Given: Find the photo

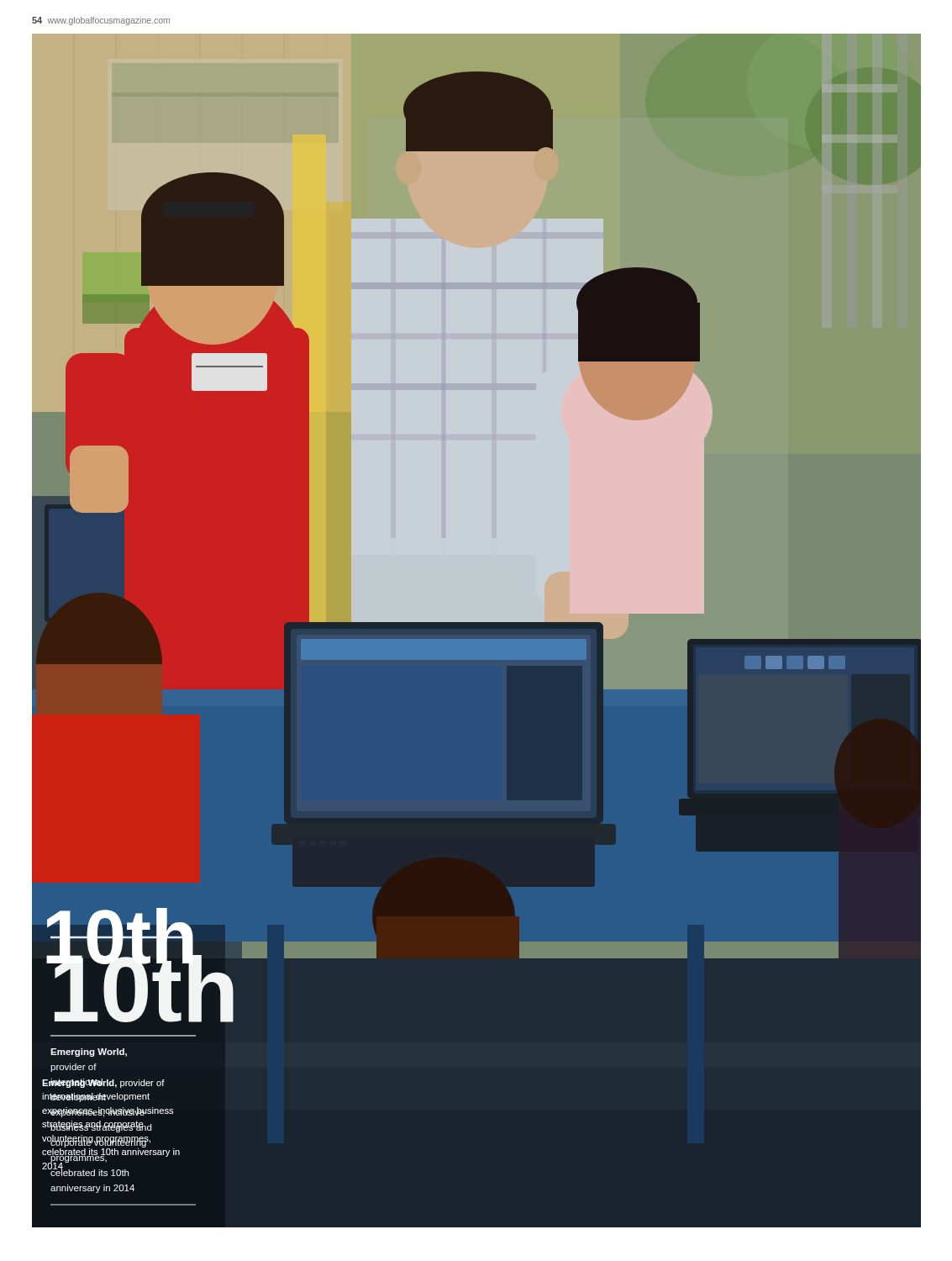Looking at the screenshot, I should coord(476,630).
